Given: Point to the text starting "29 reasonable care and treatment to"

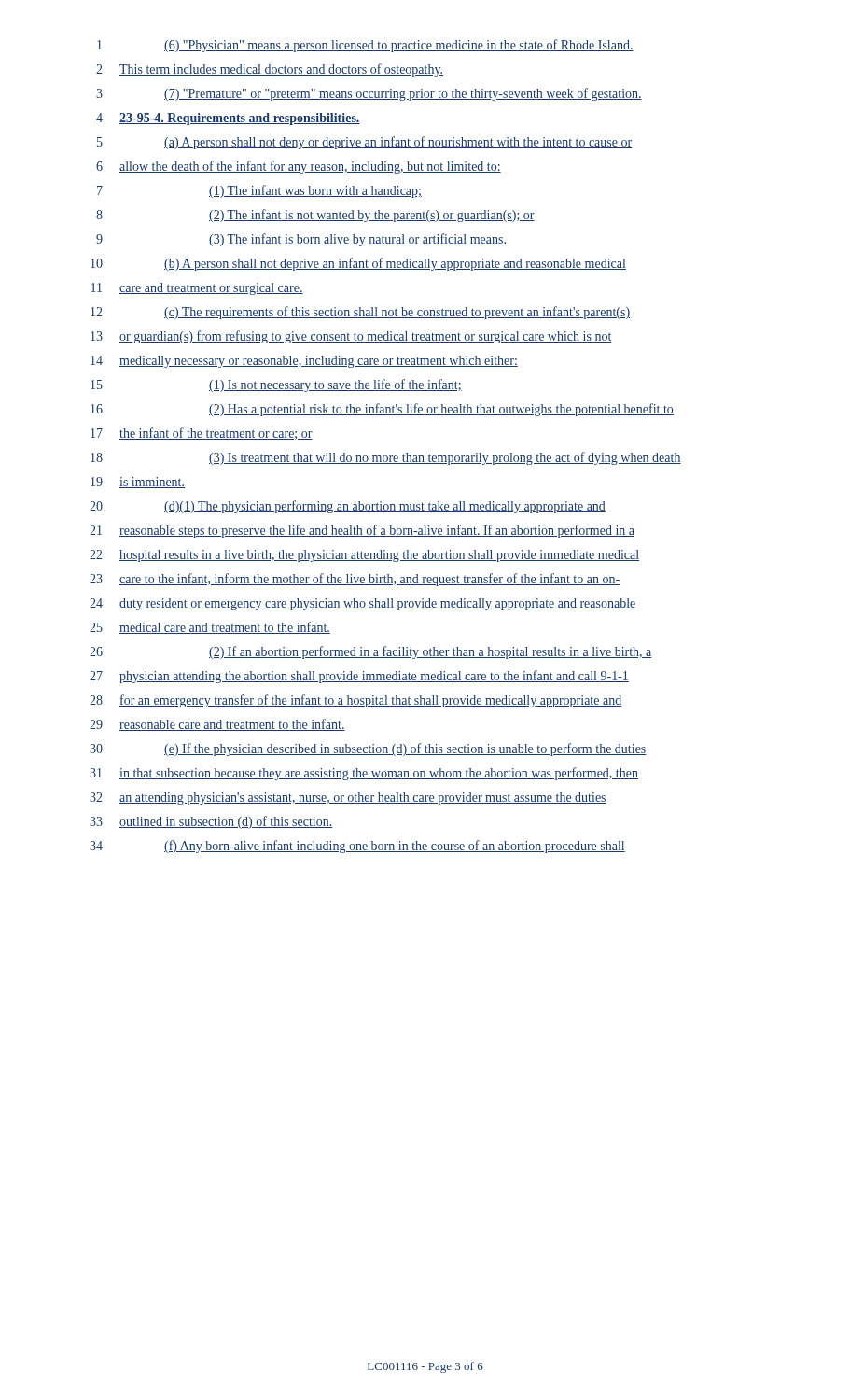Looking at the screenshot, I should click(x=217, y=725).
